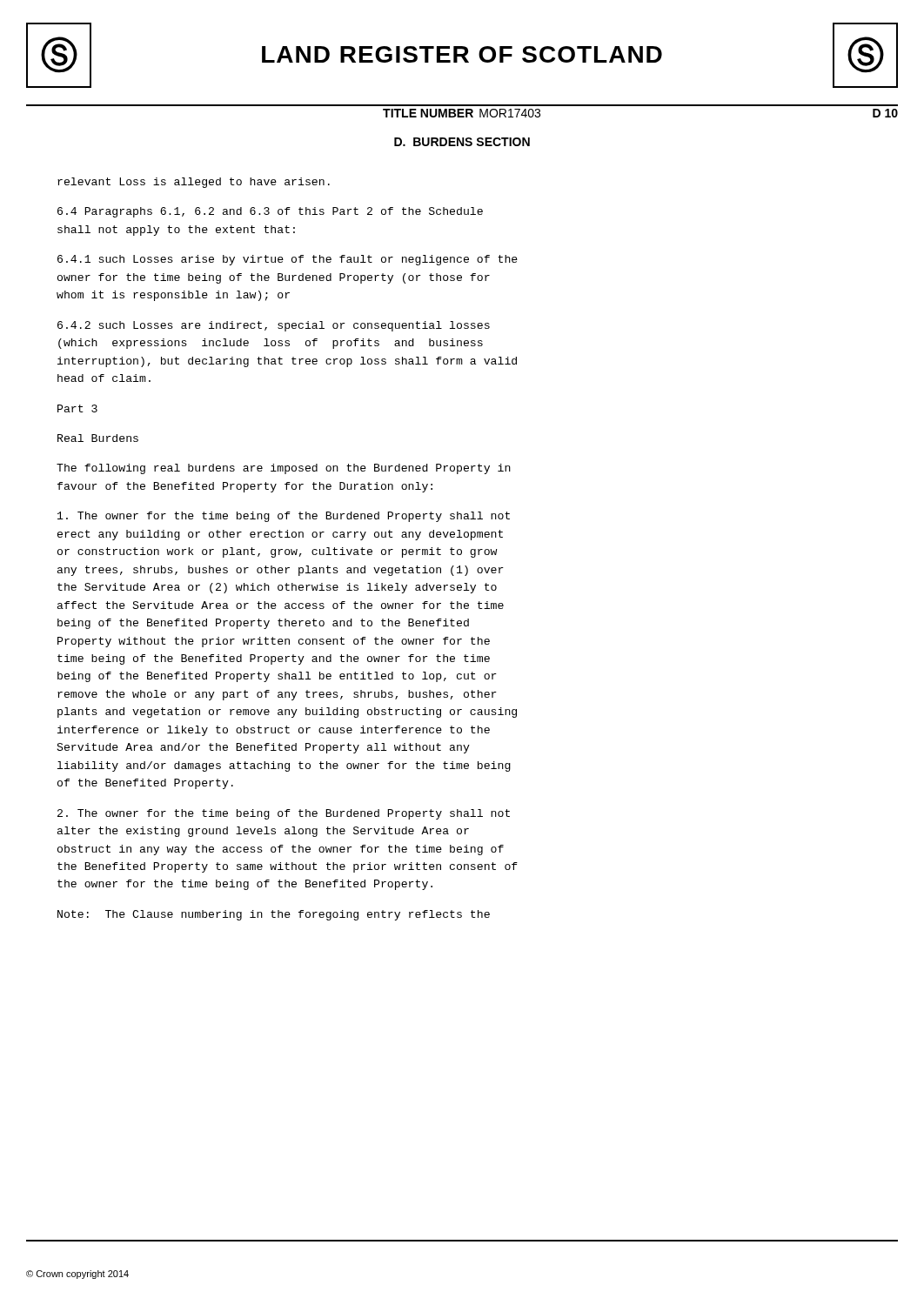Find the text with the text "Part 3"
Viewport: 924px width, 1305px height.
click(x=77, y=409)
